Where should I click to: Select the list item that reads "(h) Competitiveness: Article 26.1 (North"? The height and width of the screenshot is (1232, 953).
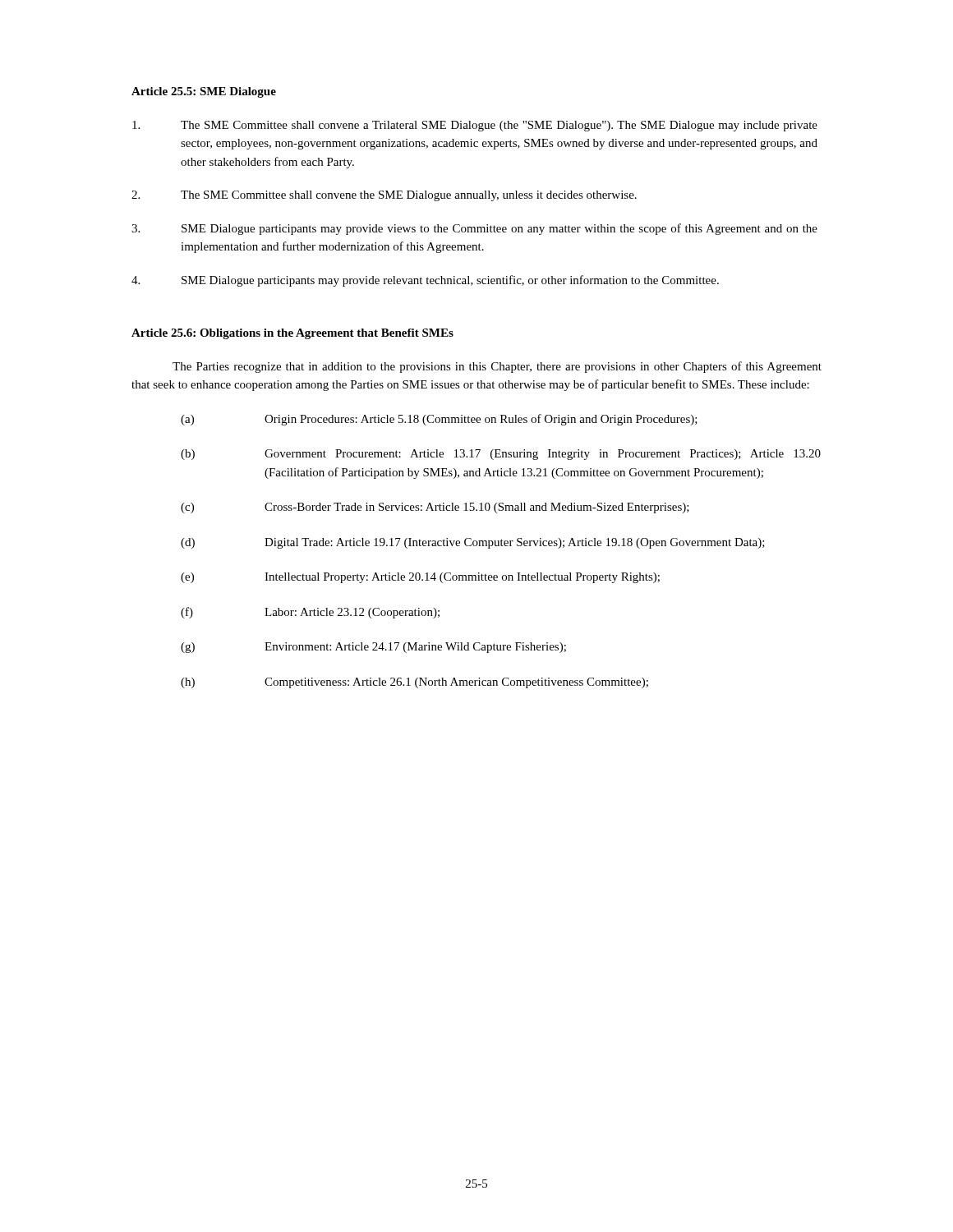[x=476, y=681]
